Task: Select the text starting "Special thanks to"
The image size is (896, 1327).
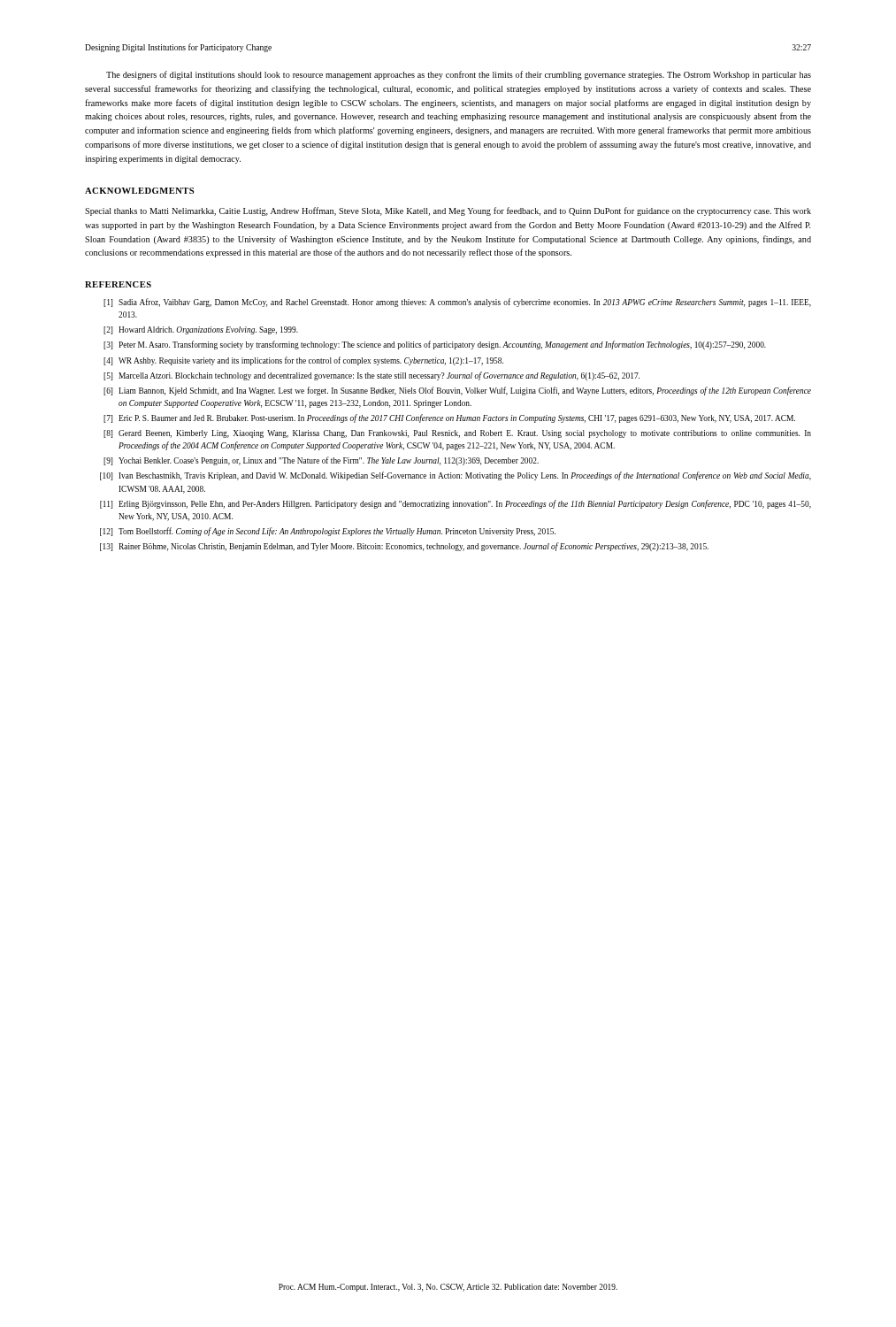Action: [448, 232]
